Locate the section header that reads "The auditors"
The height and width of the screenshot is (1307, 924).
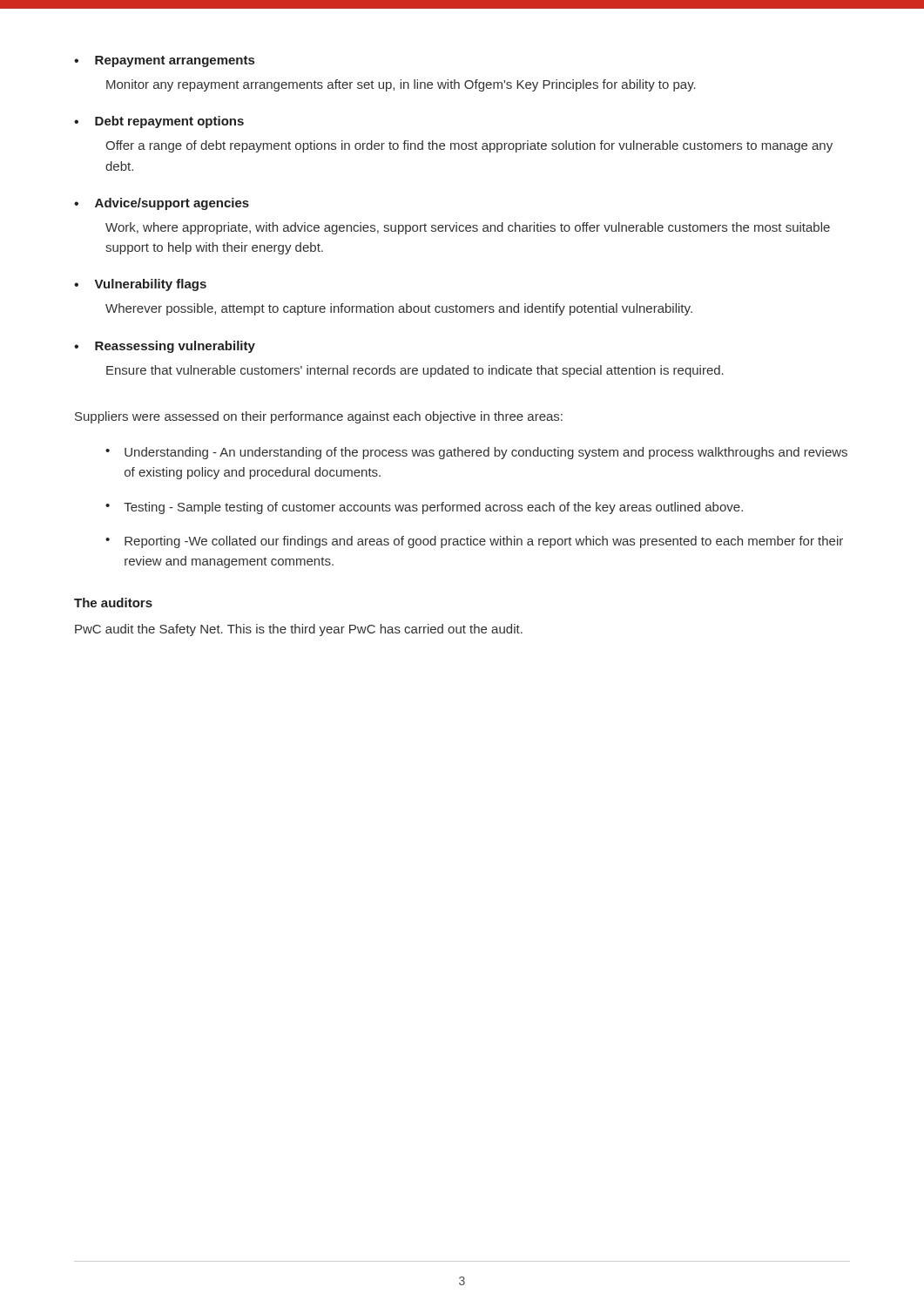[113, 603]
